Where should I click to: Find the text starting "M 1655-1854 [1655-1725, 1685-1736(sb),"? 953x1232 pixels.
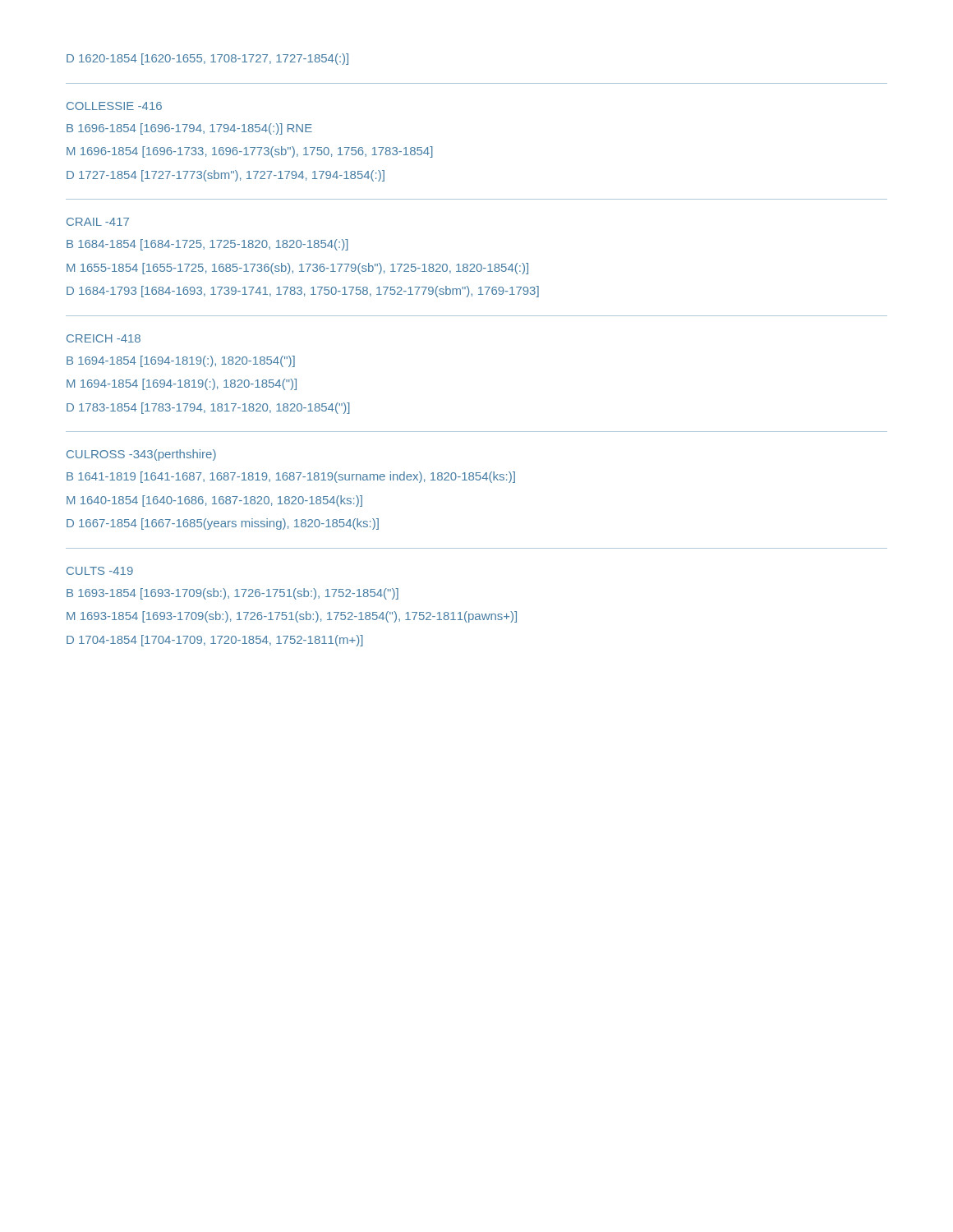tap(297, 267)
